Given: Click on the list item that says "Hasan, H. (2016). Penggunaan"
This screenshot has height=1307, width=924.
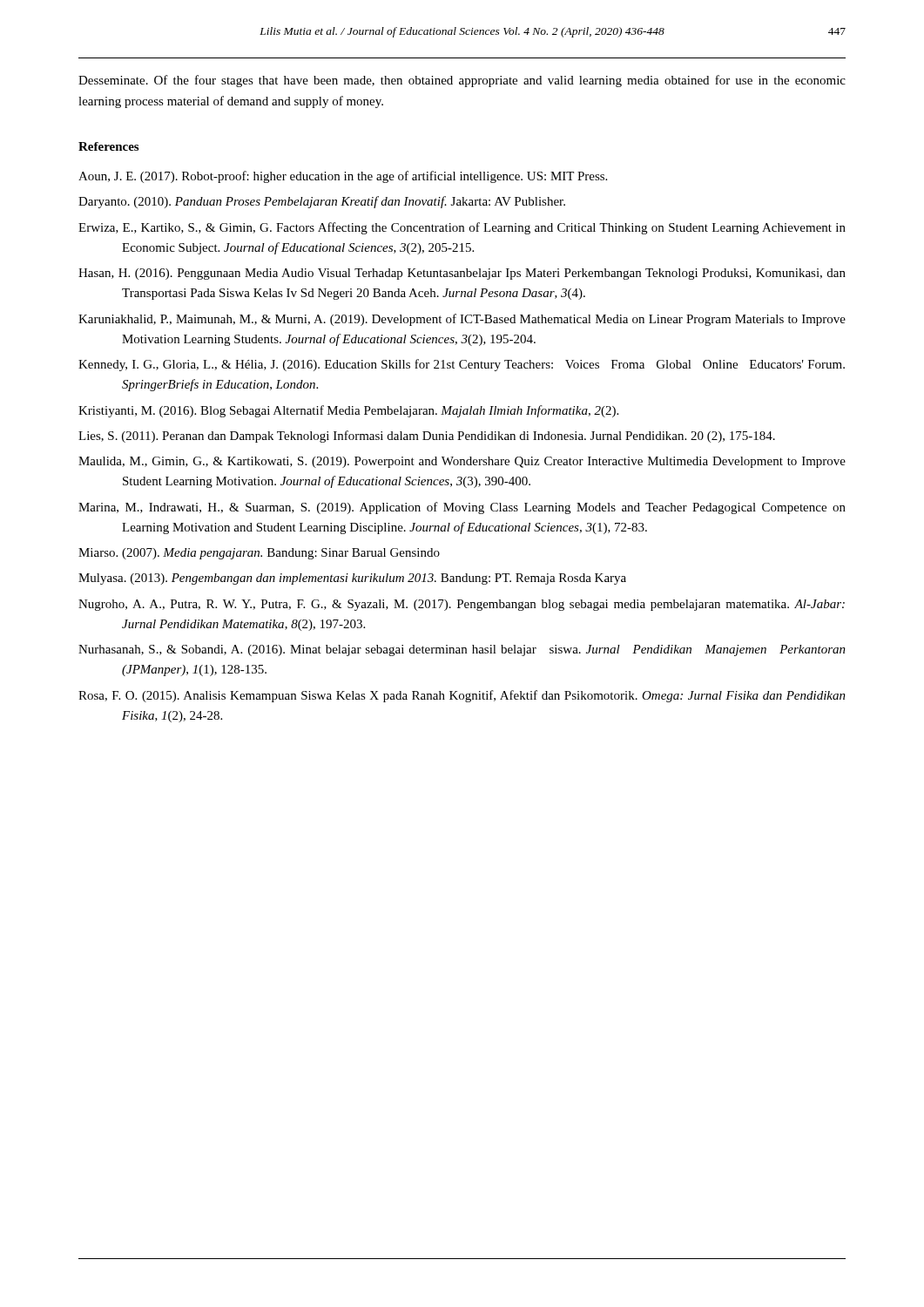Looking at the screenshot, I should [x=462, y=283].
